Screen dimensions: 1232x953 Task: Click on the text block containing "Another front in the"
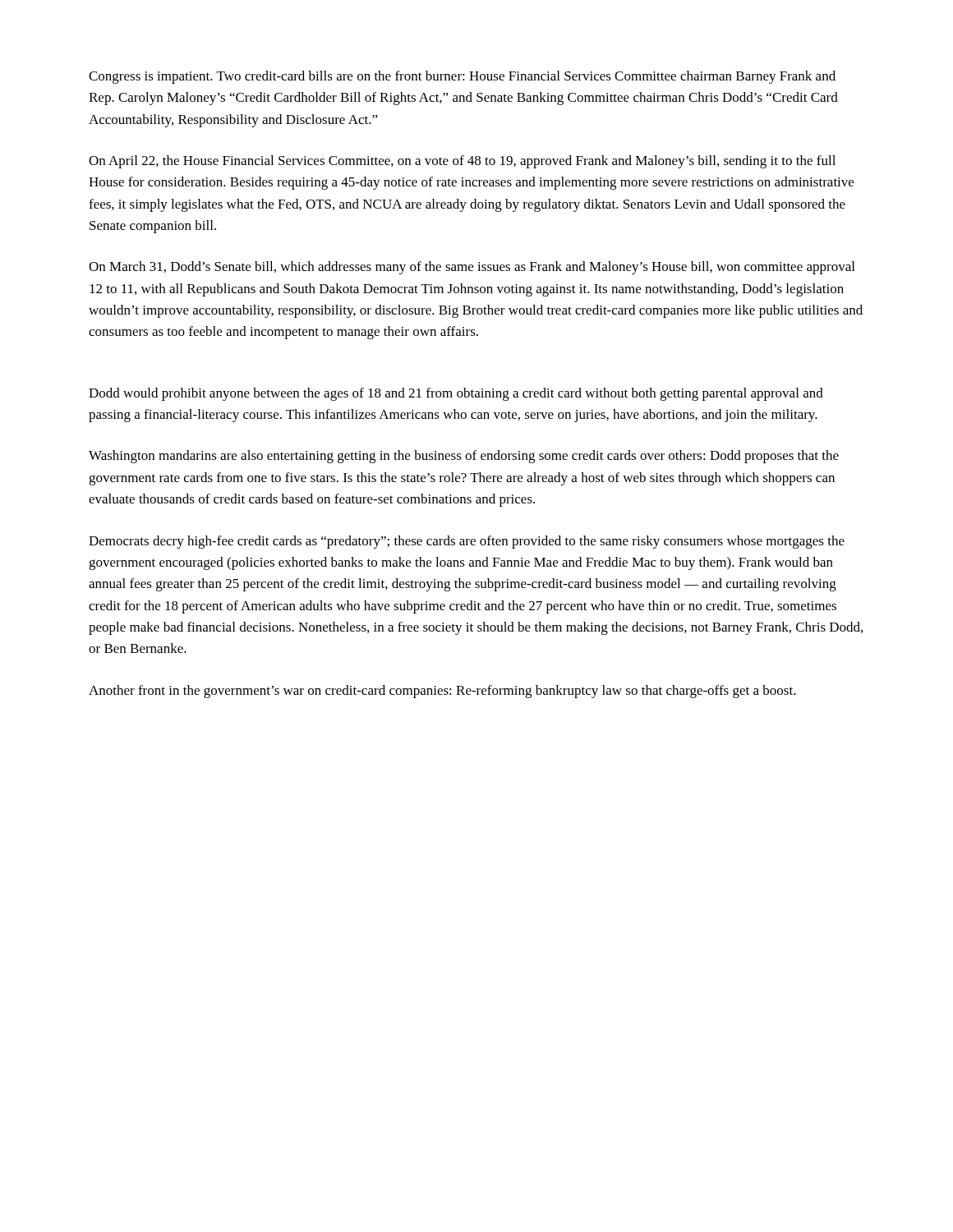click(443, 690)
